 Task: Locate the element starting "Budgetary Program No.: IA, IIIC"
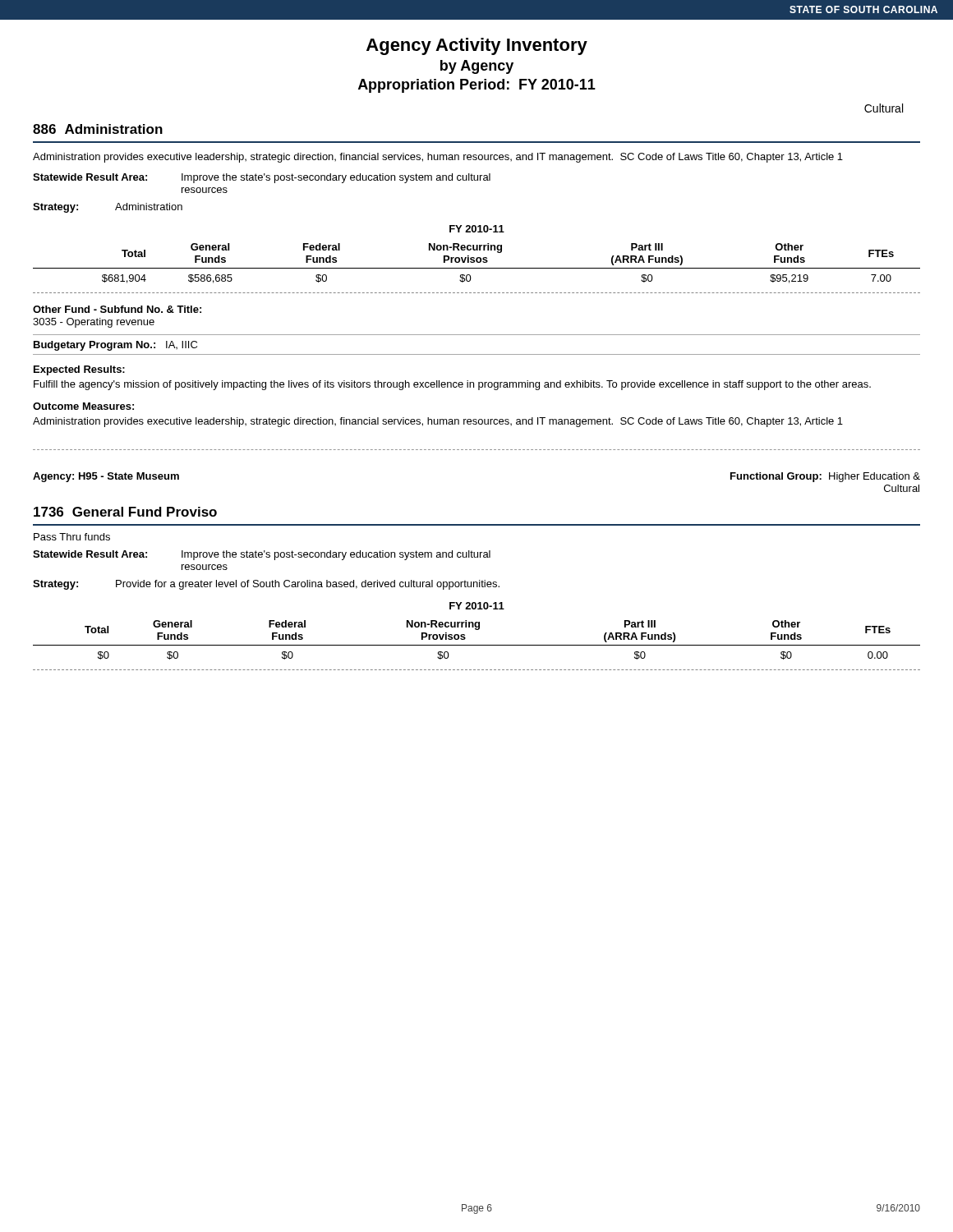[x=115, y=345]
